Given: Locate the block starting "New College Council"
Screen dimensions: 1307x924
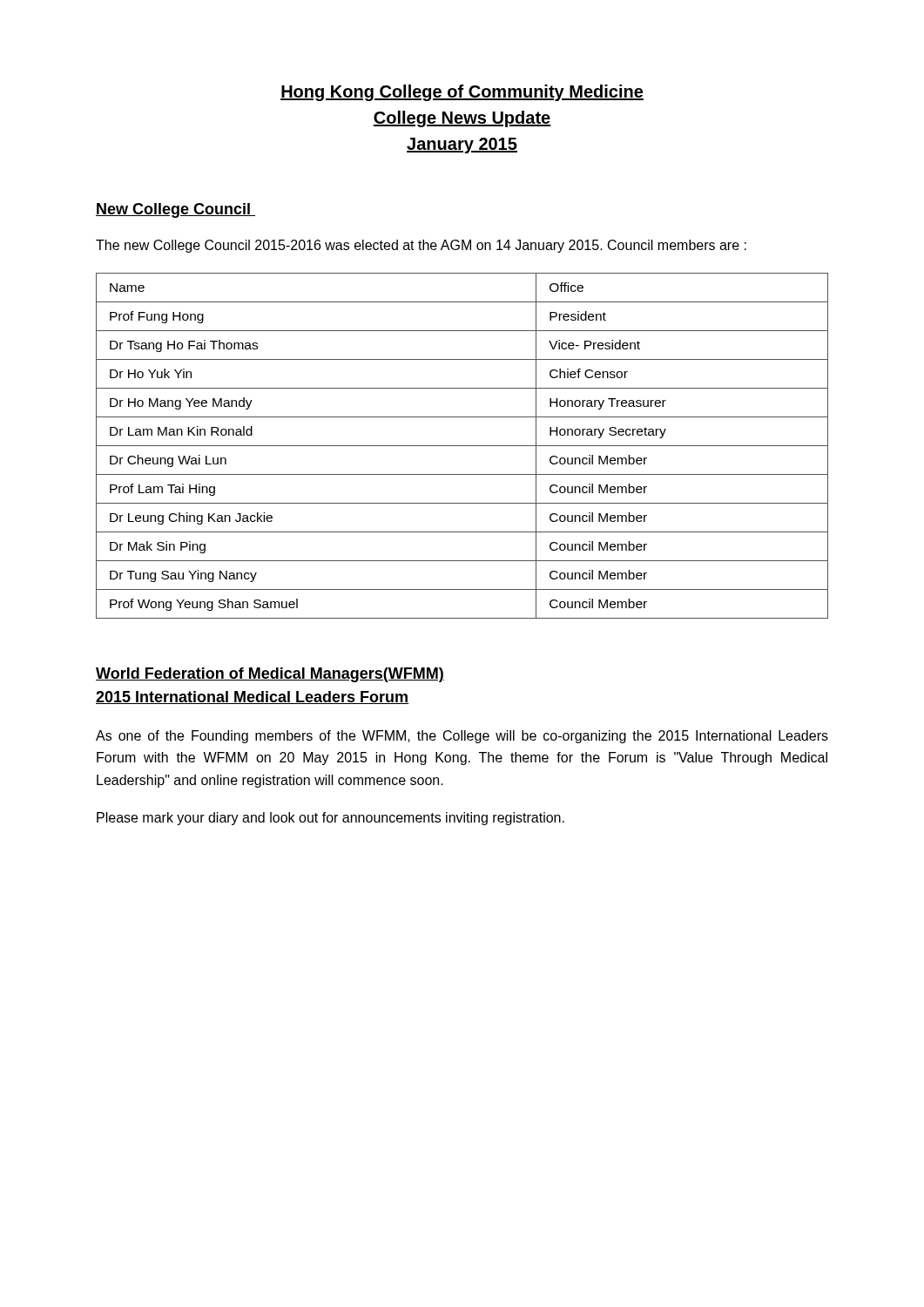Looking at the screenshot, I should (176, 209).
